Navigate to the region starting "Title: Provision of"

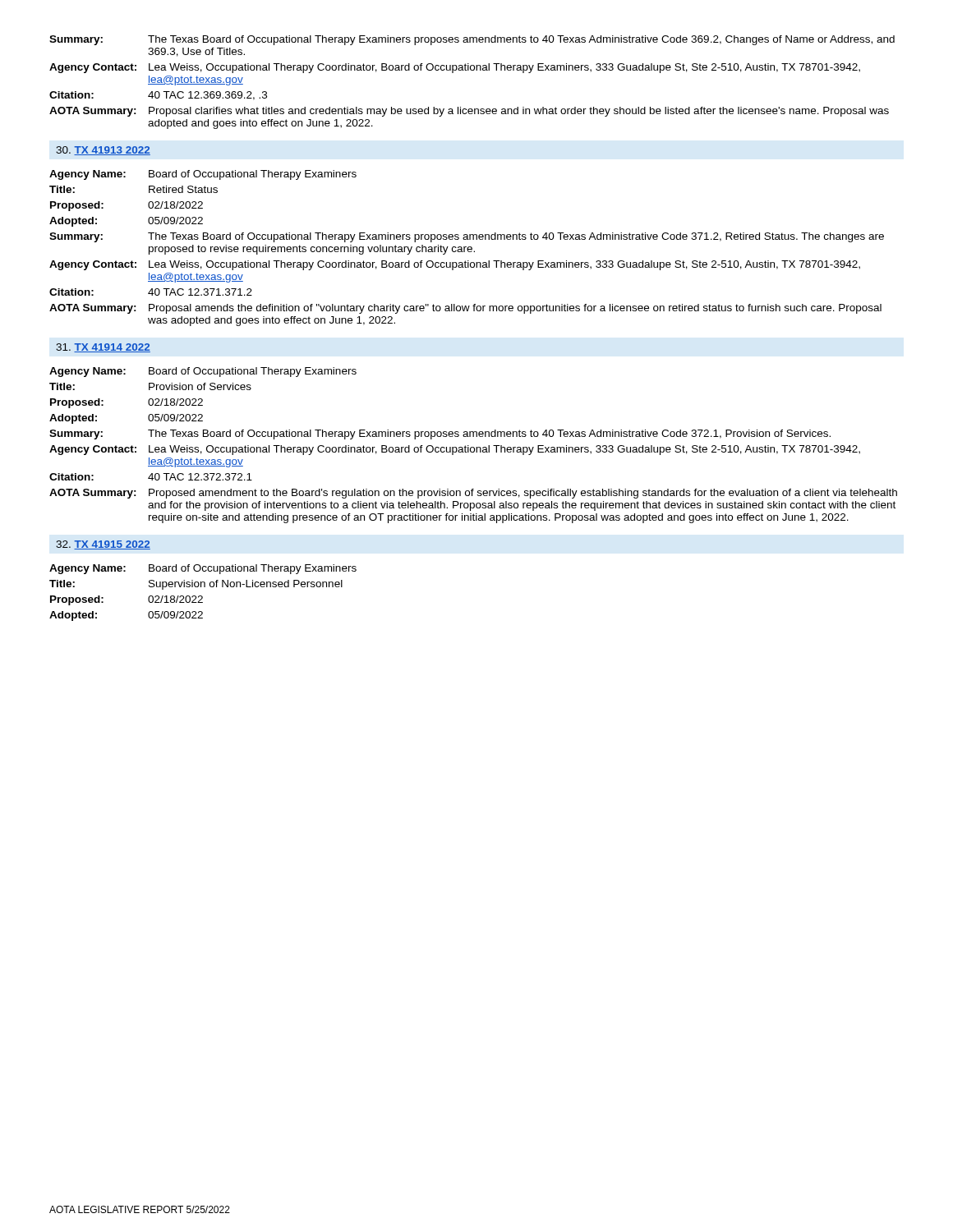coord(150,386)
